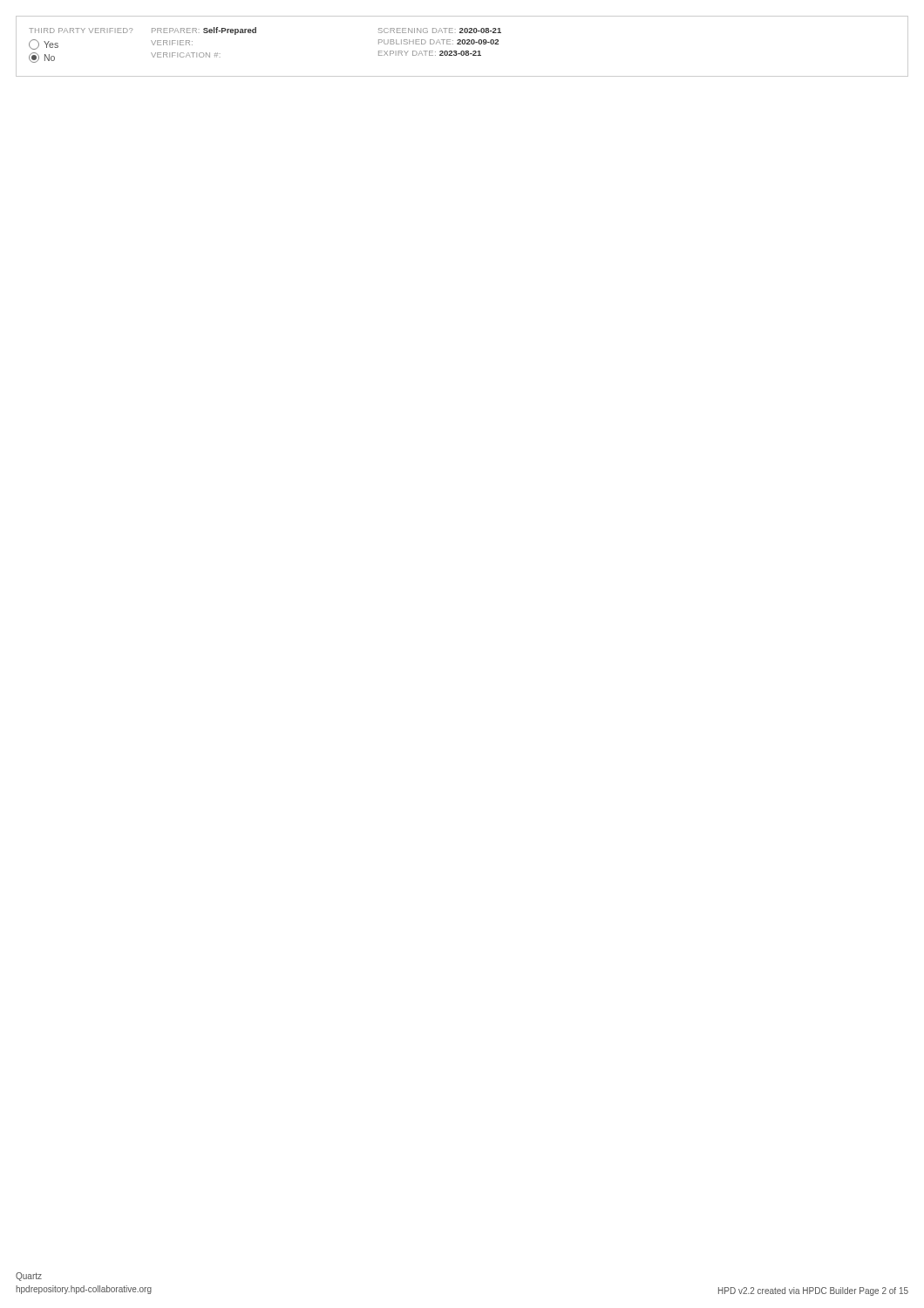Find the passage starting "Third Party Verified?"
Screen dimensions: 1308x924
click(x=462, y=45)
